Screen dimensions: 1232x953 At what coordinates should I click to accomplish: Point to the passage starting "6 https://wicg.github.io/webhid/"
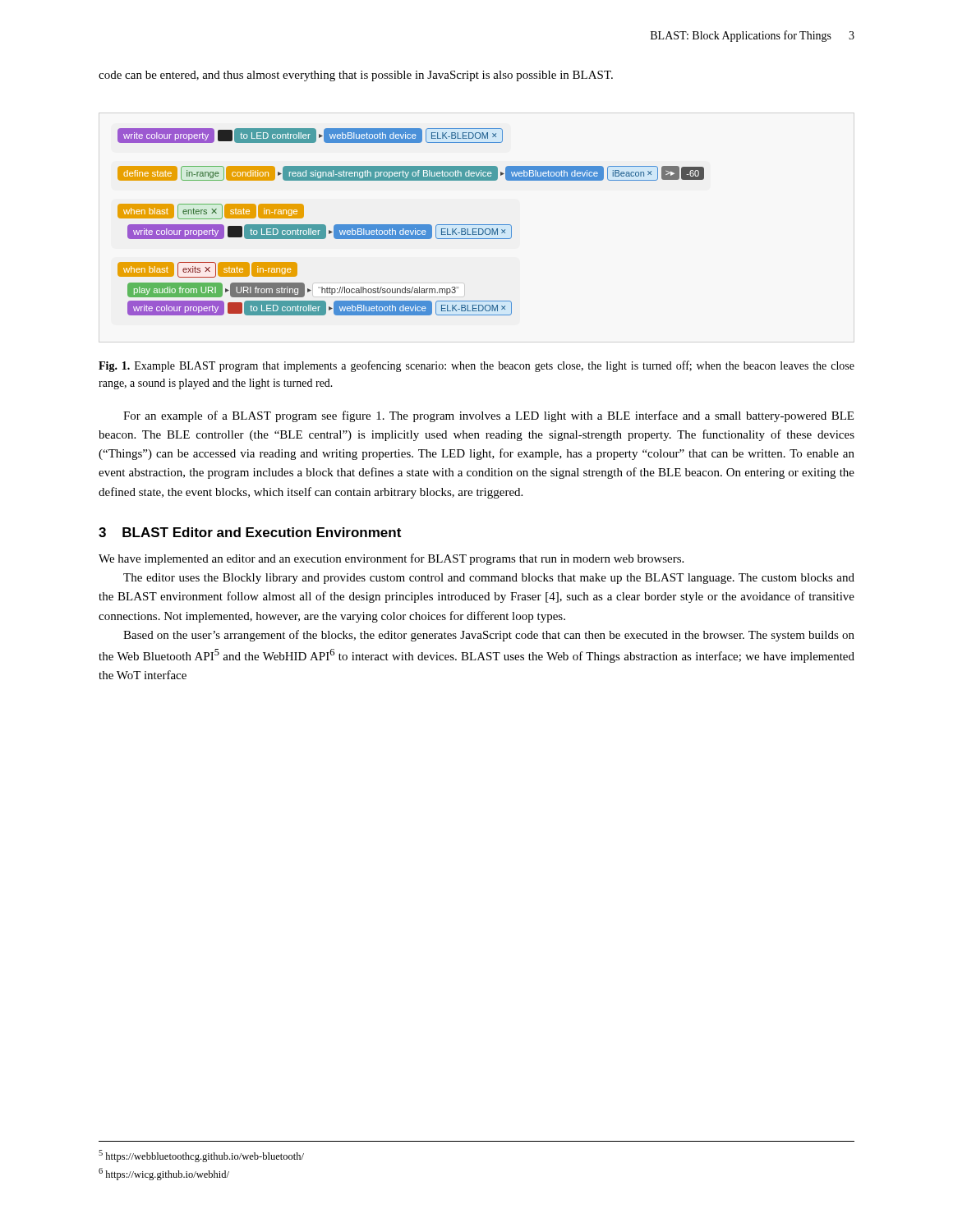(164, 1173)
